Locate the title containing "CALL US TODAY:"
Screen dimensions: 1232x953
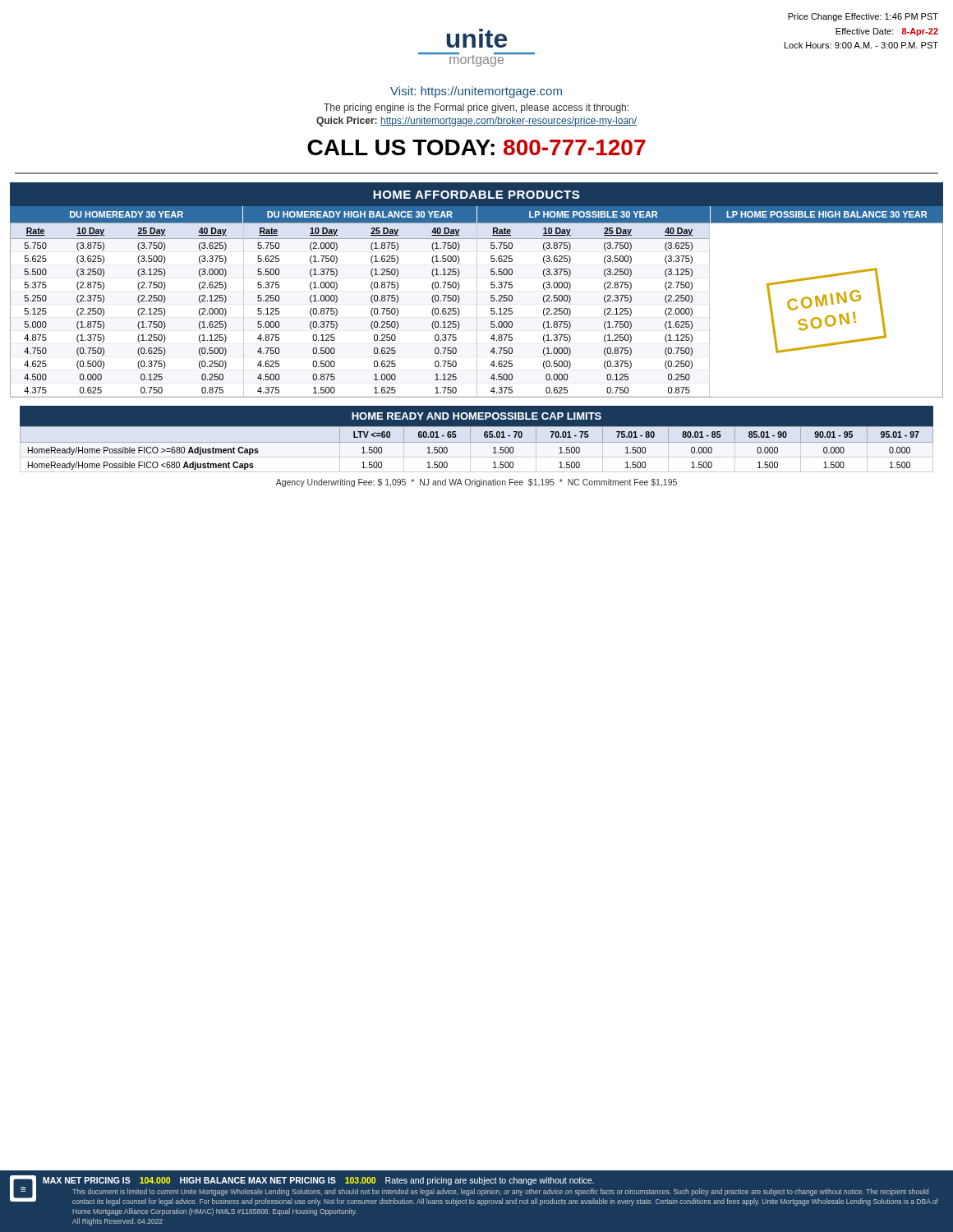[476, 147]
